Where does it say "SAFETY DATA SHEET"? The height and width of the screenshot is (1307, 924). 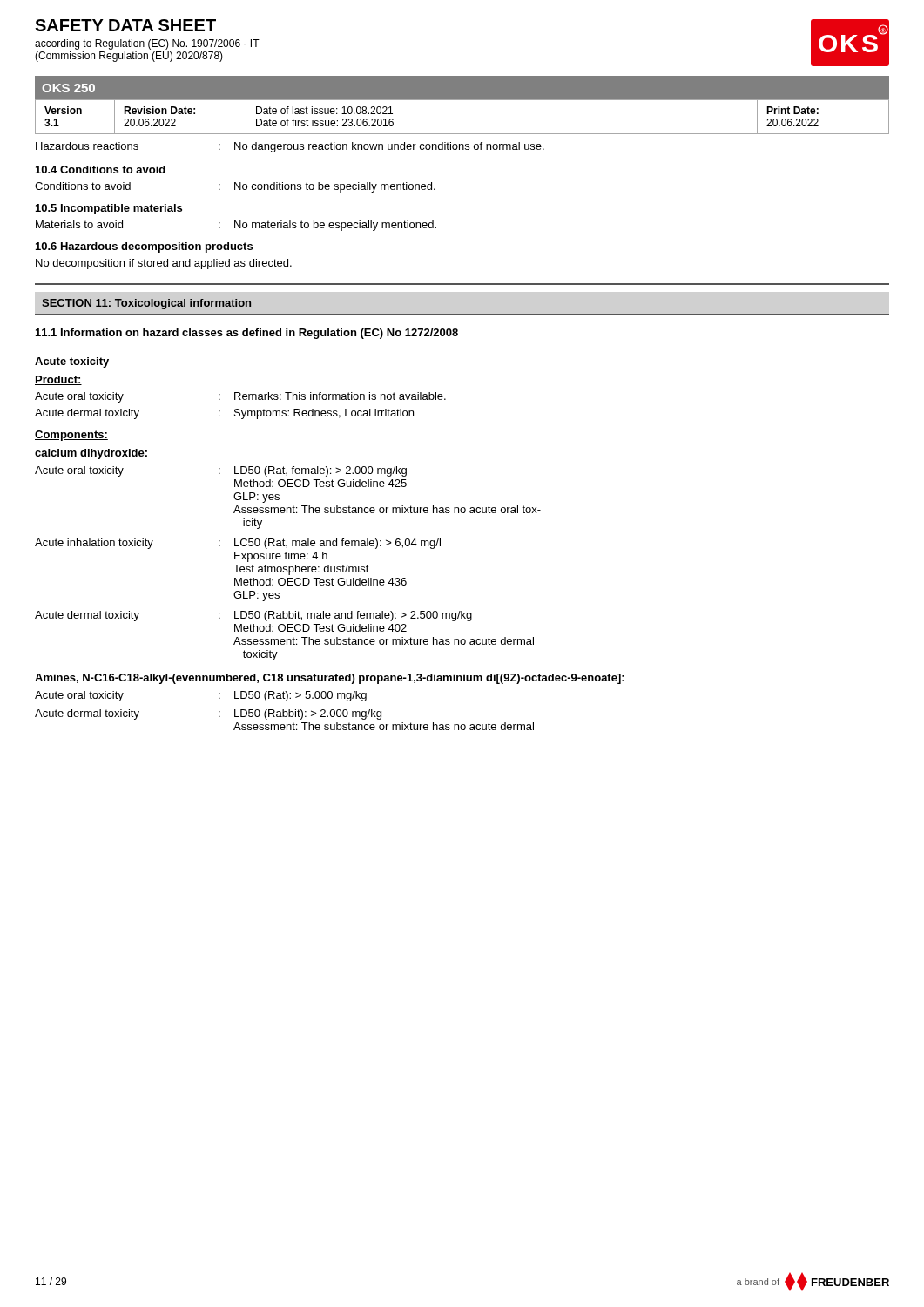[125, 25]
